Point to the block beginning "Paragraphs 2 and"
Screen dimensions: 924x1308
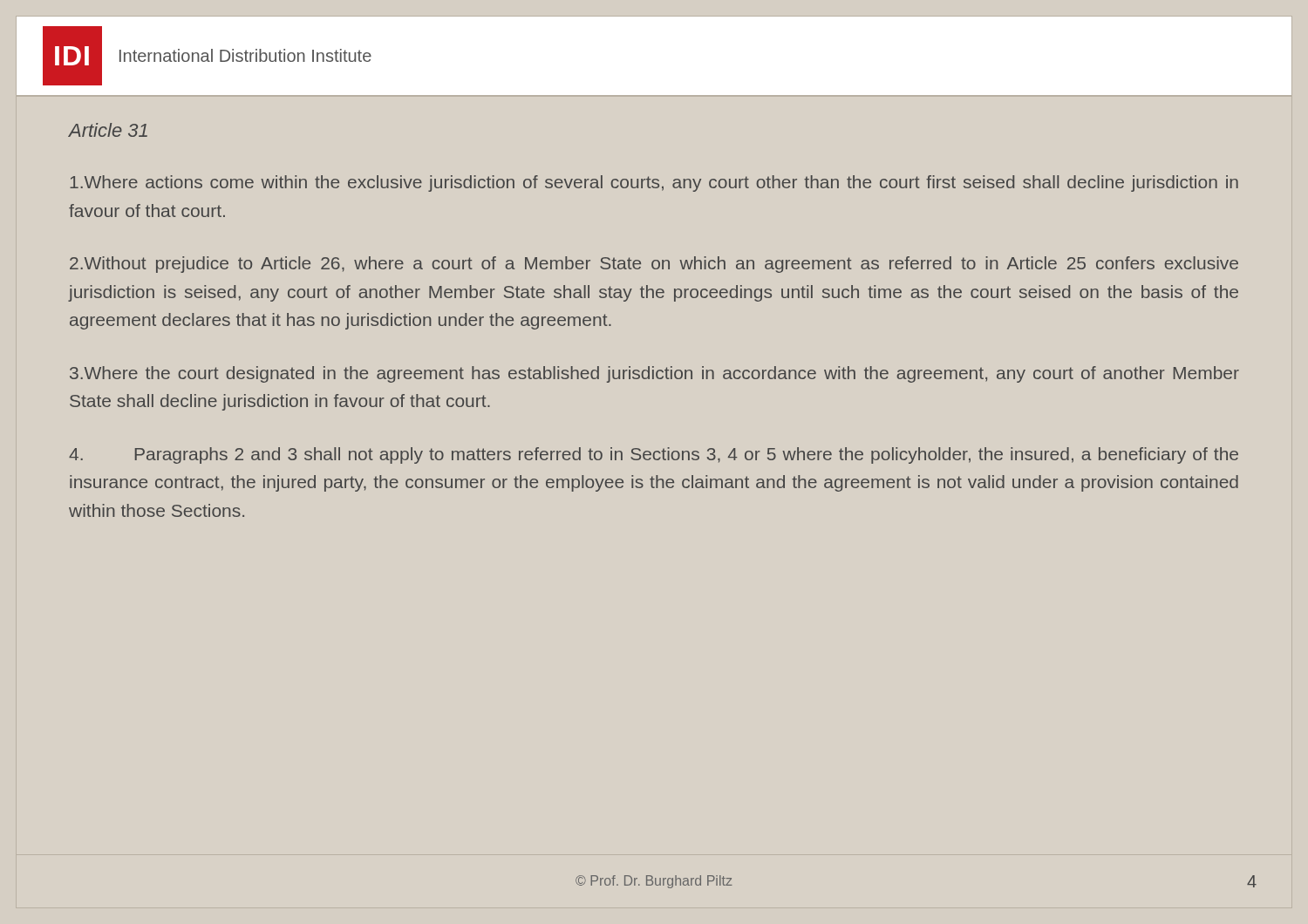point(654,482)
